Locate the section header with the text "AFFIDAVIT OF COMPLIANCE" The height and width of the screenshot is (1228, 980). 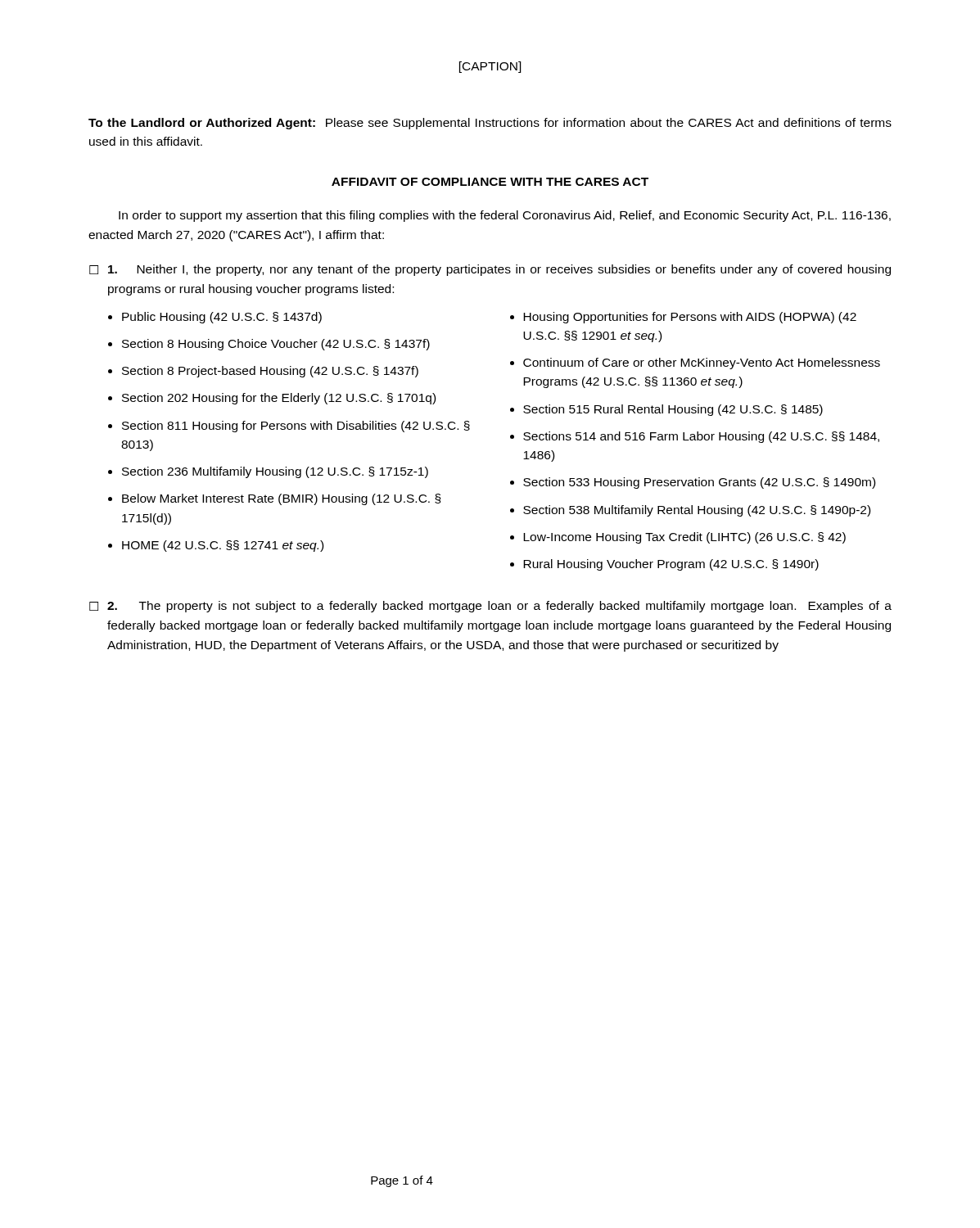[x=490, y=181]
